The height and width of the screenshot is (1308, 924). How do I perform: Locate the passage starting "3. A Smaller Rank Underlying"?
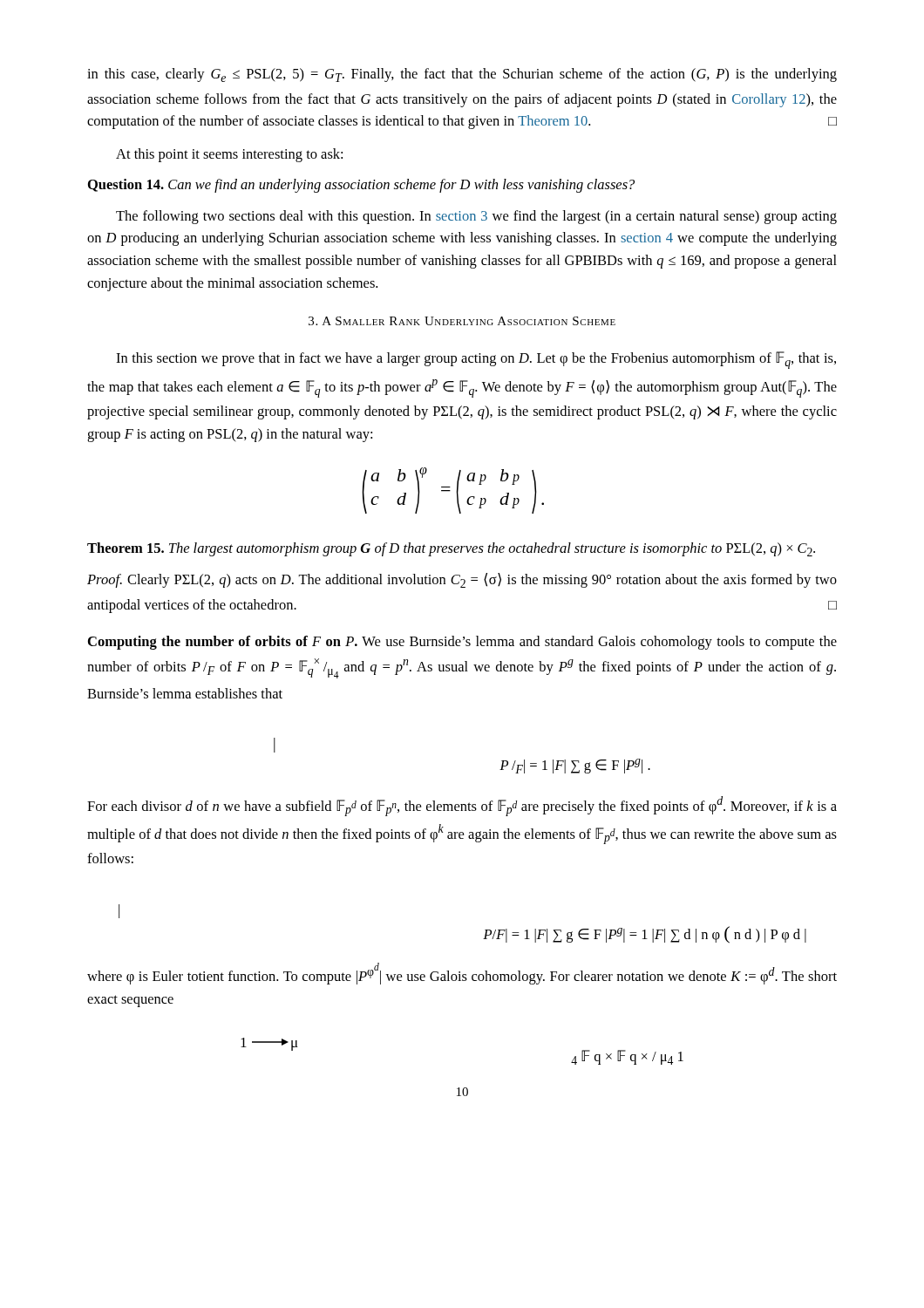coord(462,321)
